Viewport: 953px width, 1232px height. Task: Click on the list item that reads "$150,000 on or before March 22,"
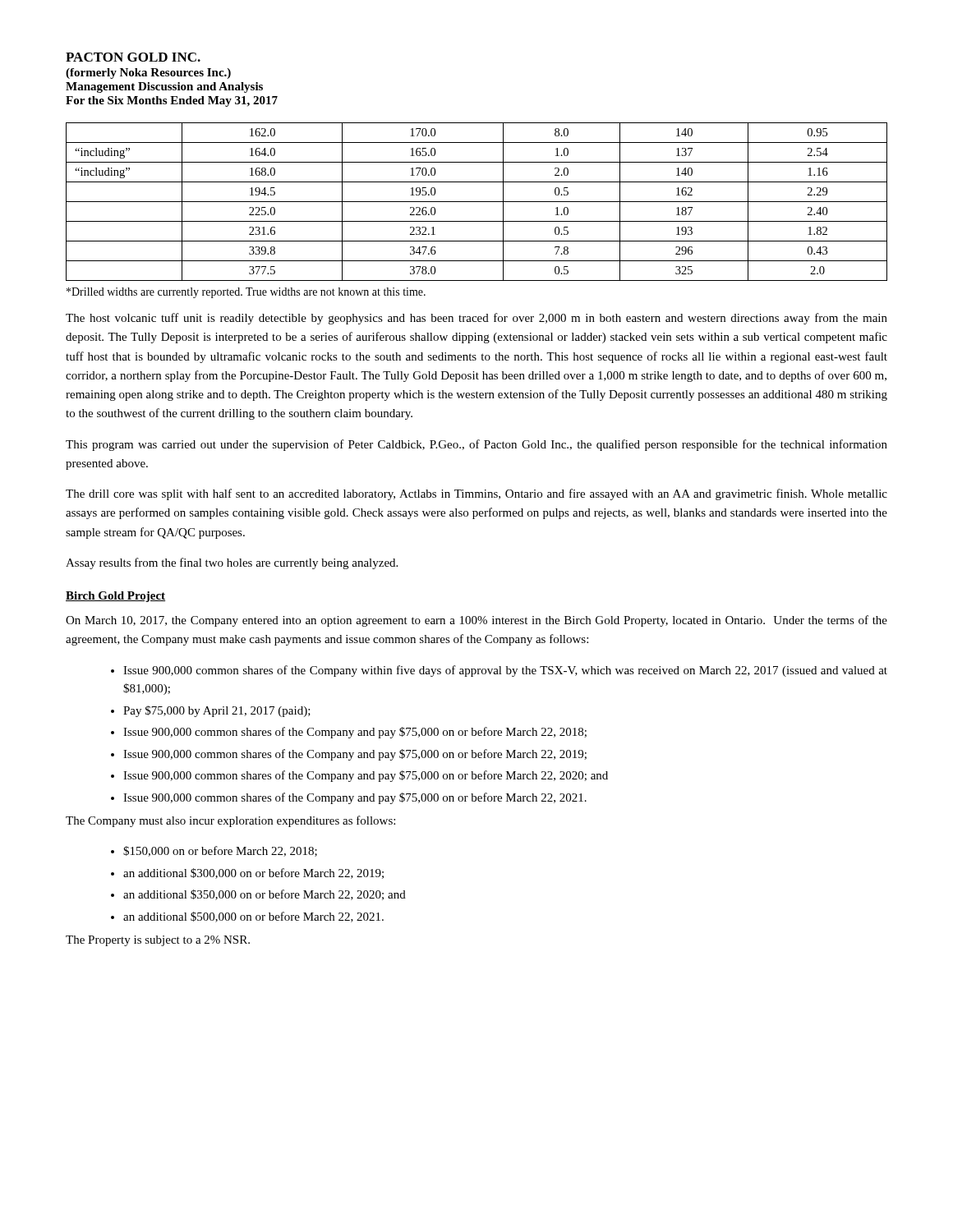(x=220, y=851)
